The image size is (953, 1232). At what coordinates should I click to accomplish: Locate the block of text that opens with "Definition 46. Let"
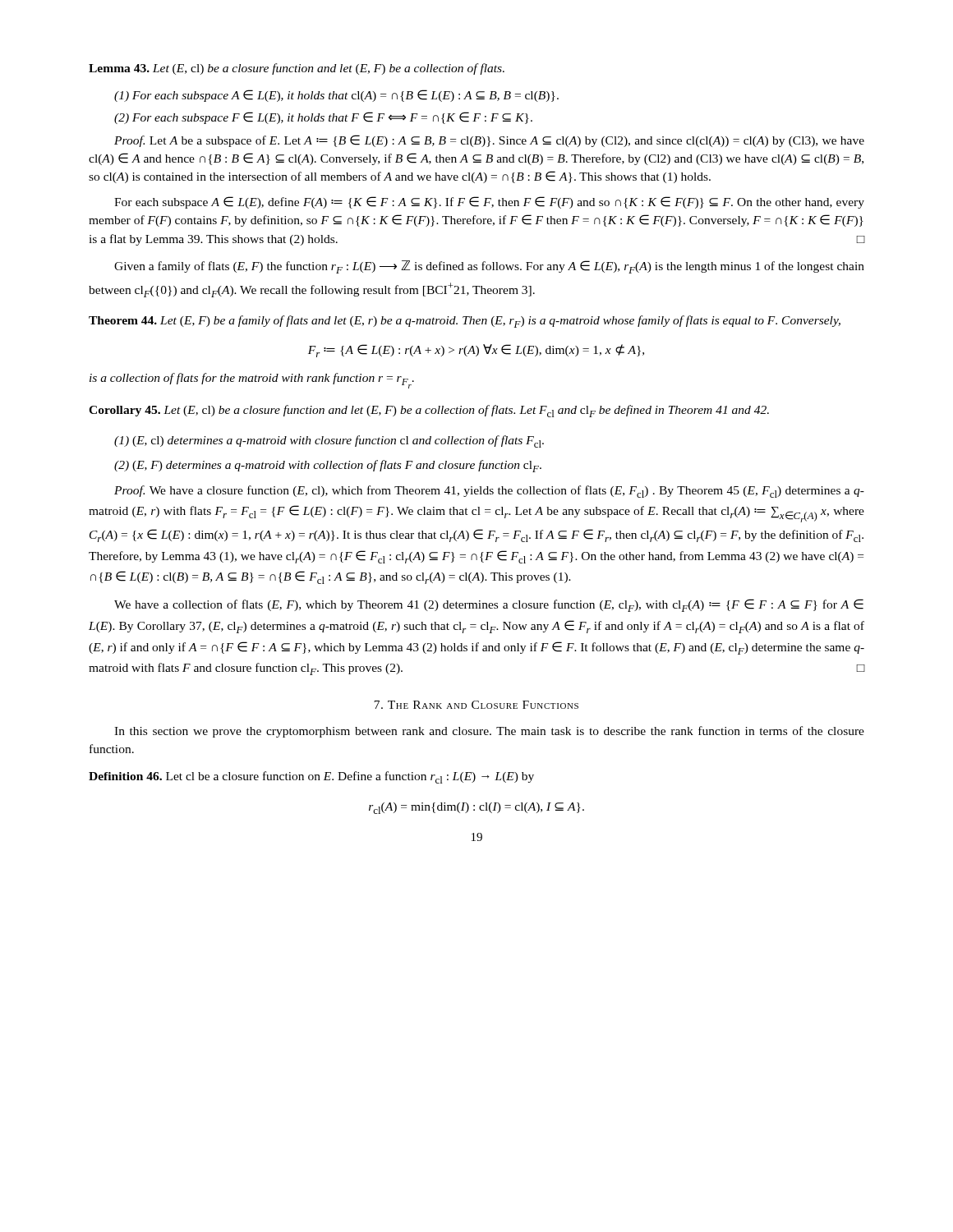[476, 778]
